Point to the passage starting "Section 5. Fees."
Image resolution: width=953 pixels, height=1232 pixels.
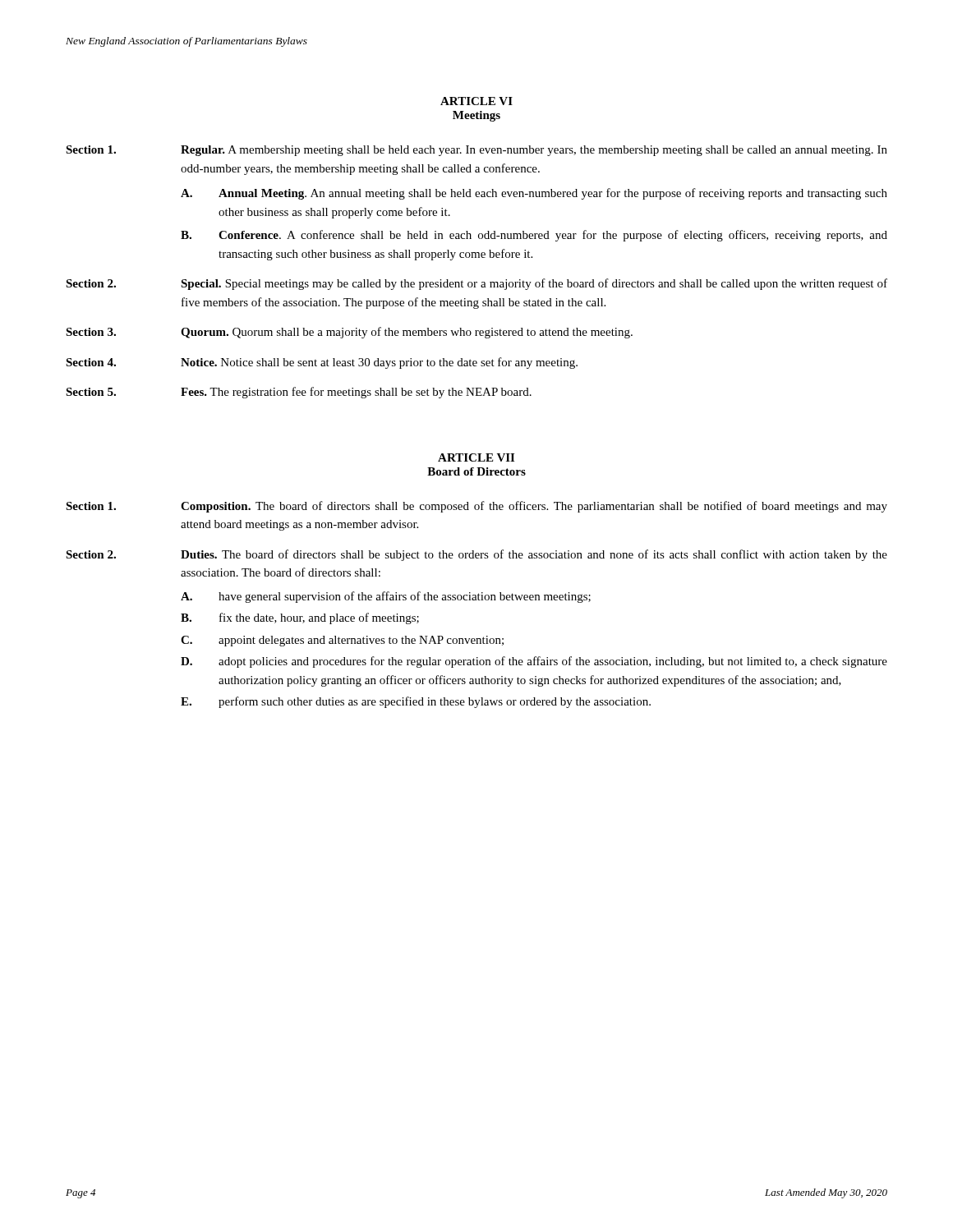tap(476, 392)
